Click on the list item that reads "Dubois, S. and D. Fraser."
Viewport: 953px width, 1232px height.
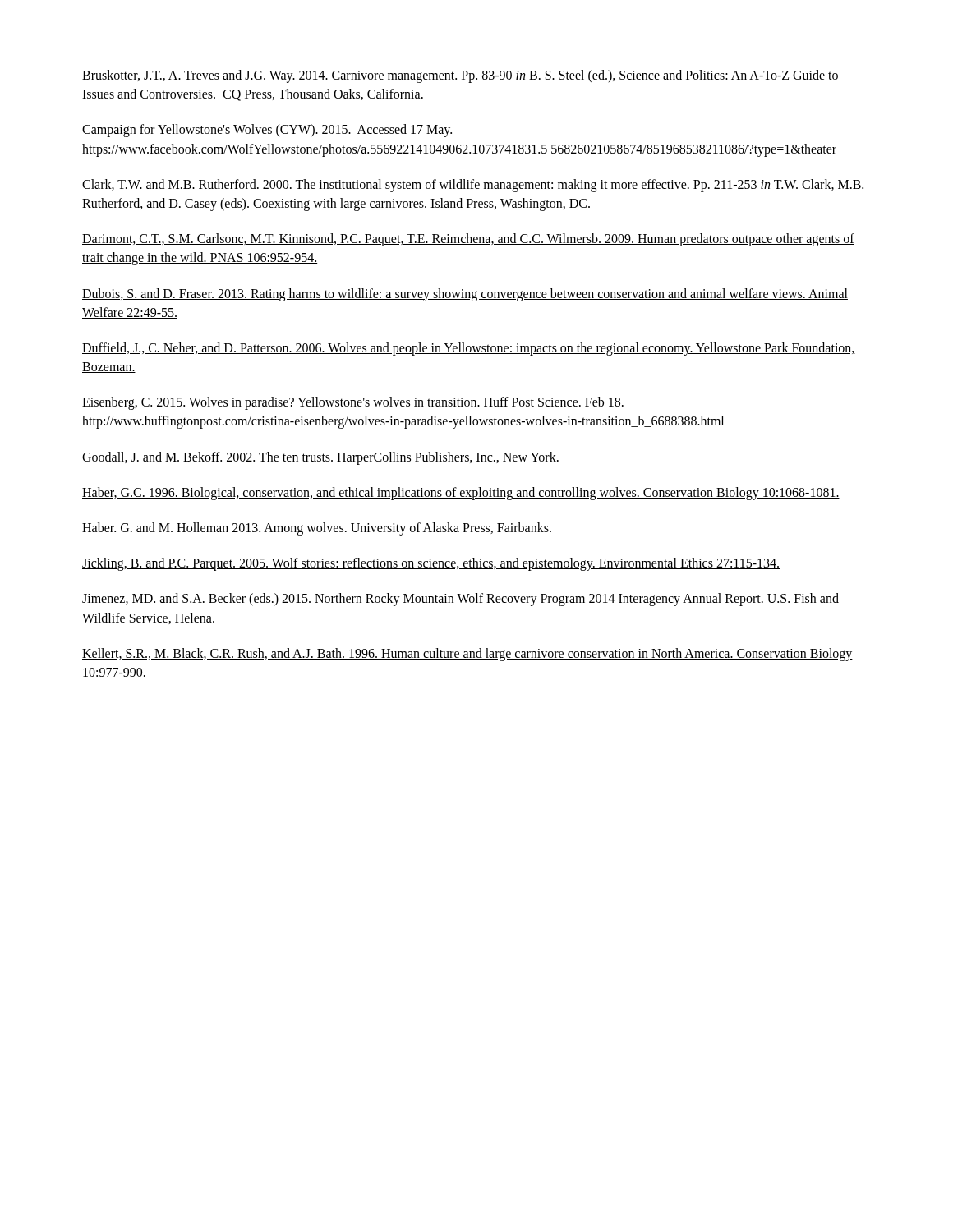465,303
